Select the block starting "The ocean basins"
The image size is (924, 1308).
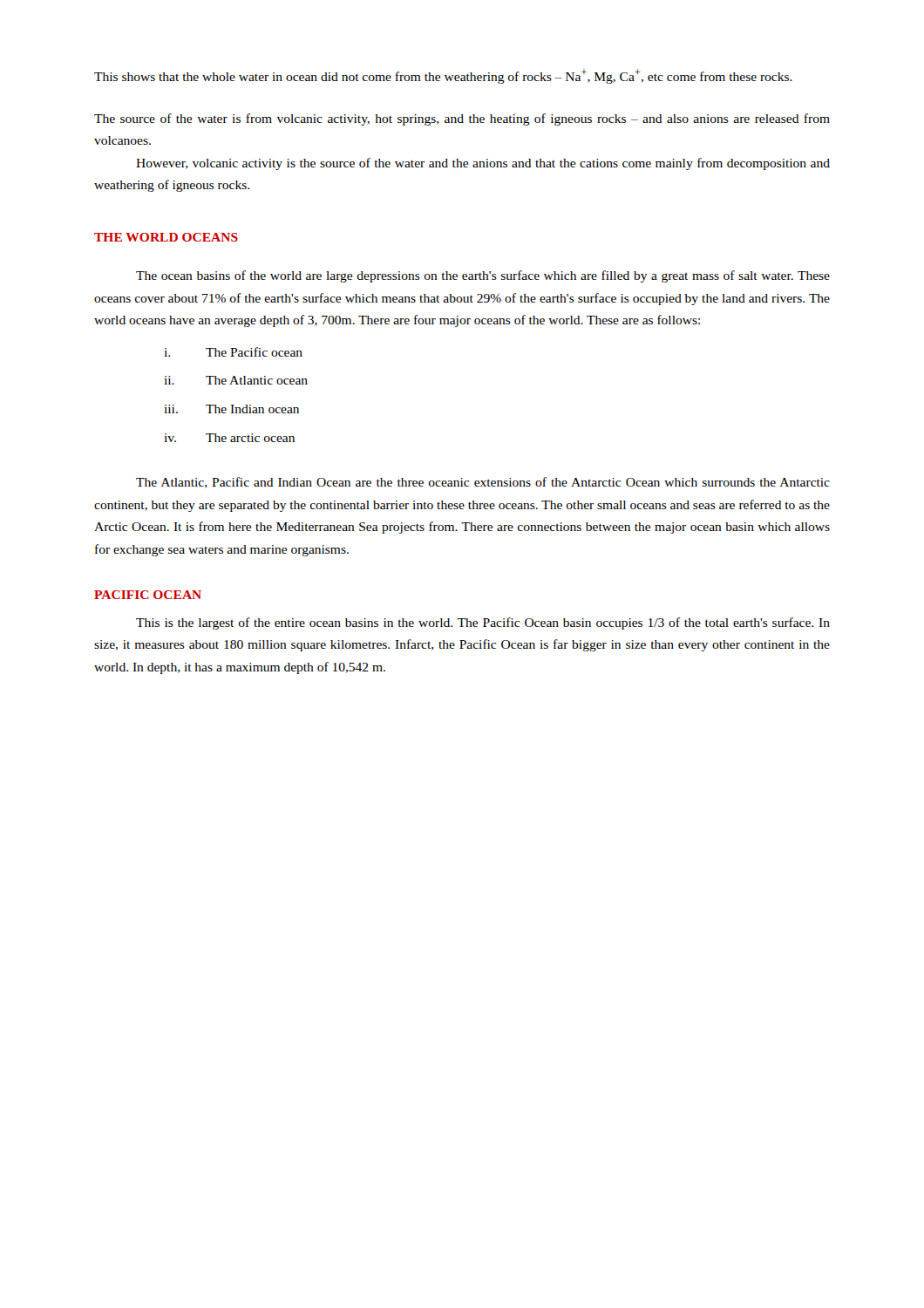click(x=462, y=298)
